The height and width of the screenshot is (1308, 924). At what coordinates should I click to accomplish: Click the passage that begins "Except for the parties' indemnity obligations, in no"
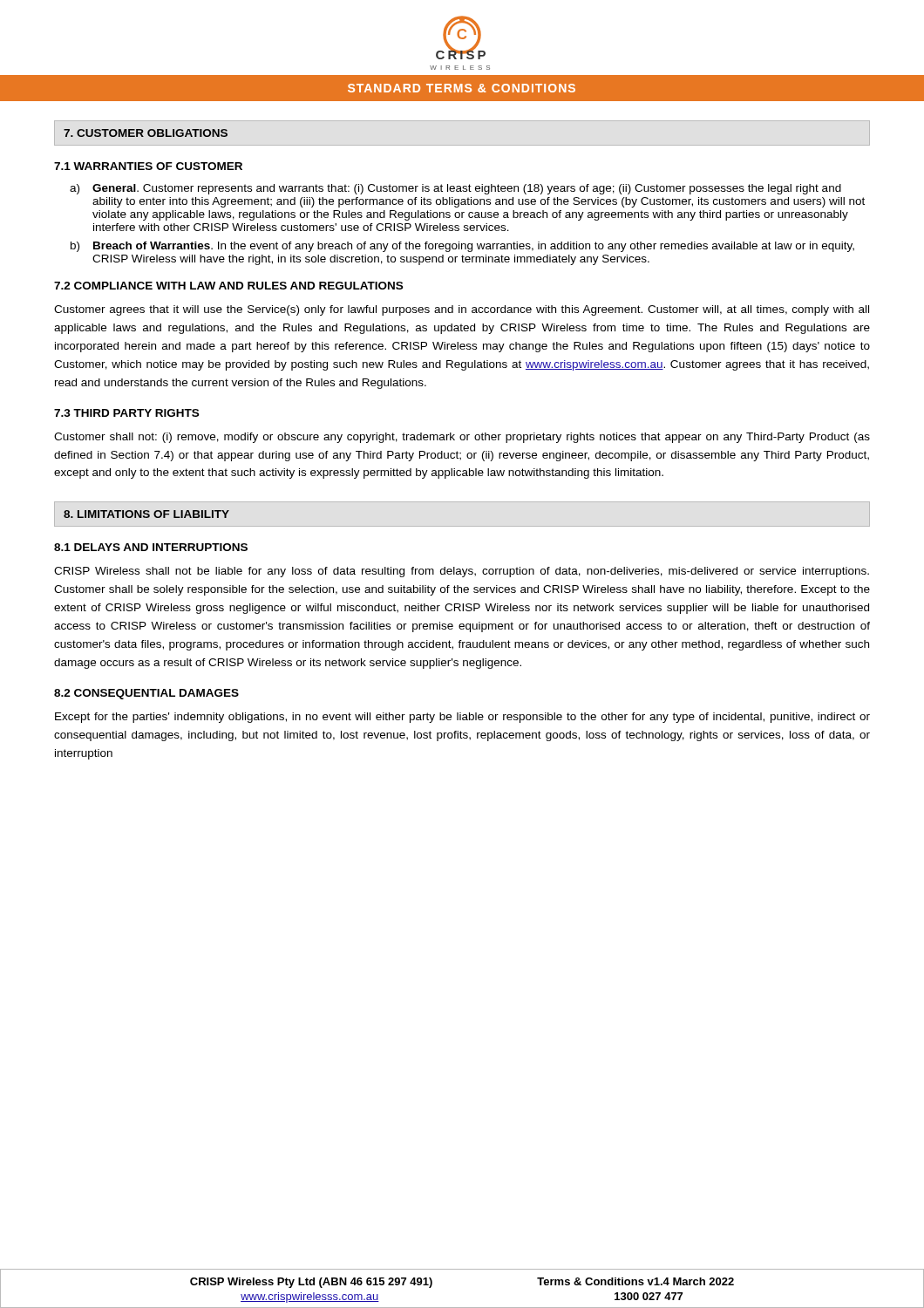pos(462,735)
